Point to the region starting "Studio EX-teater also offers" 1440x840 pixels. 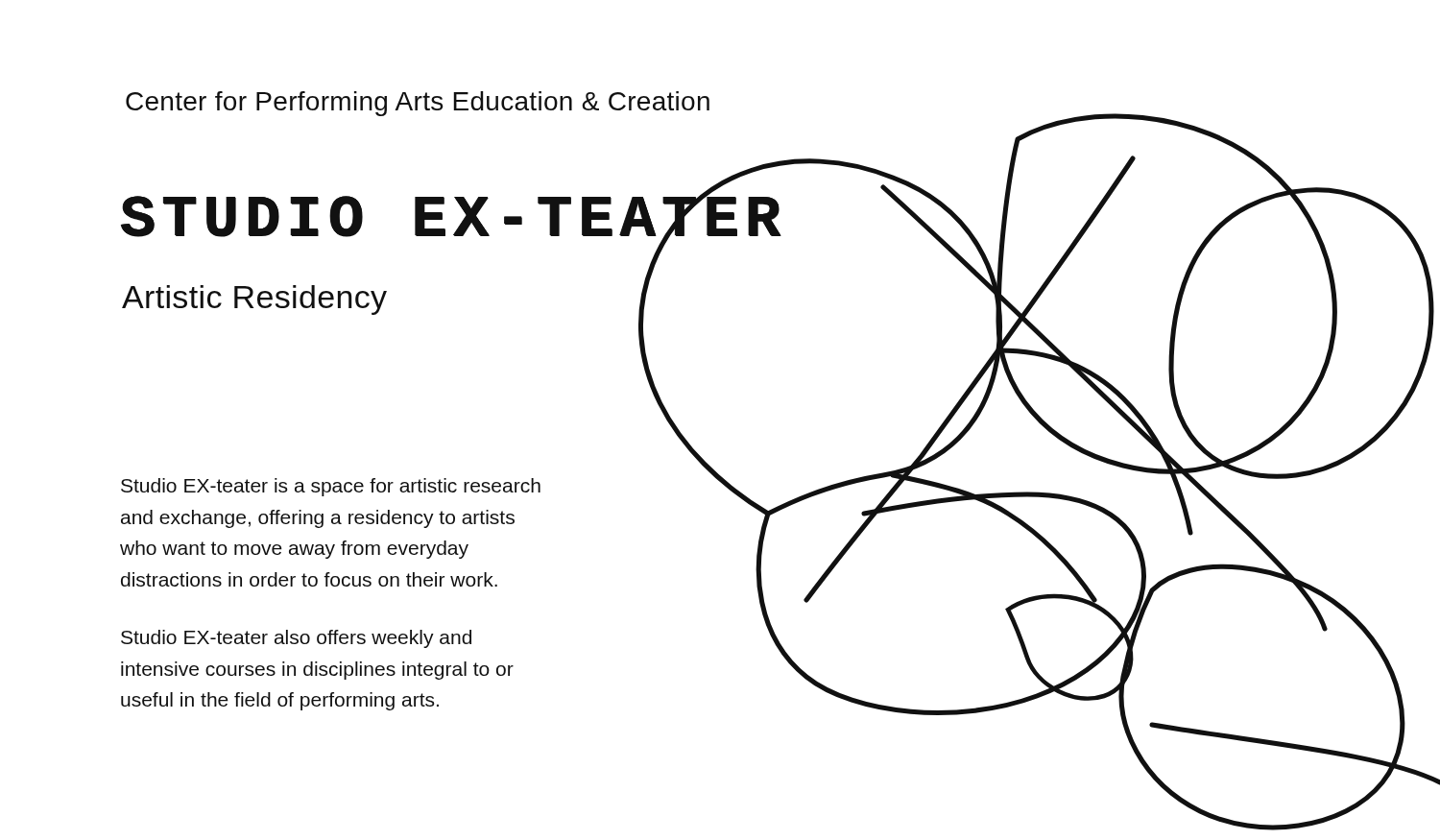[317, 668]
